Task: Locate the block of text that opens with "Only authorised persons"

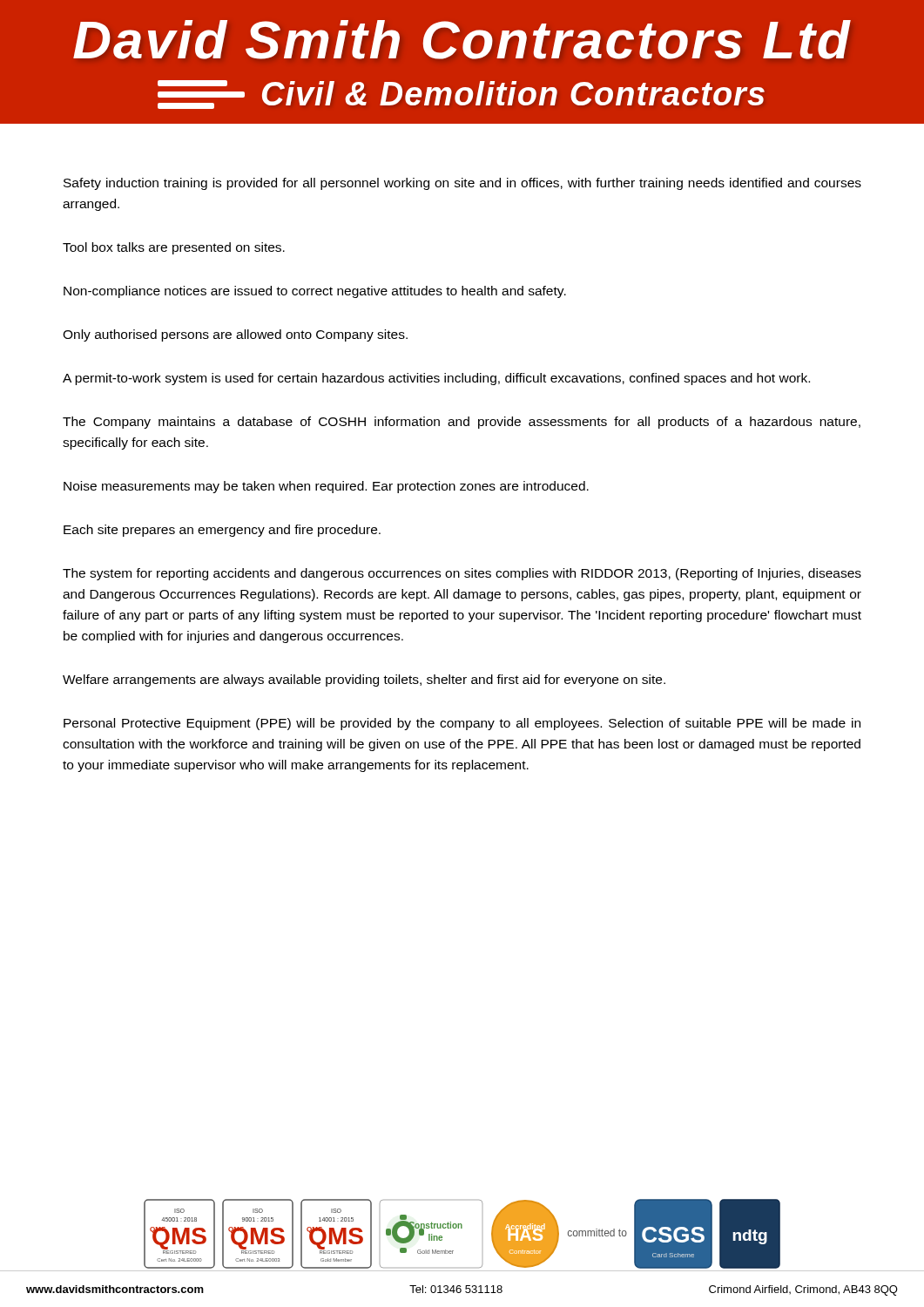Action: 236,334
